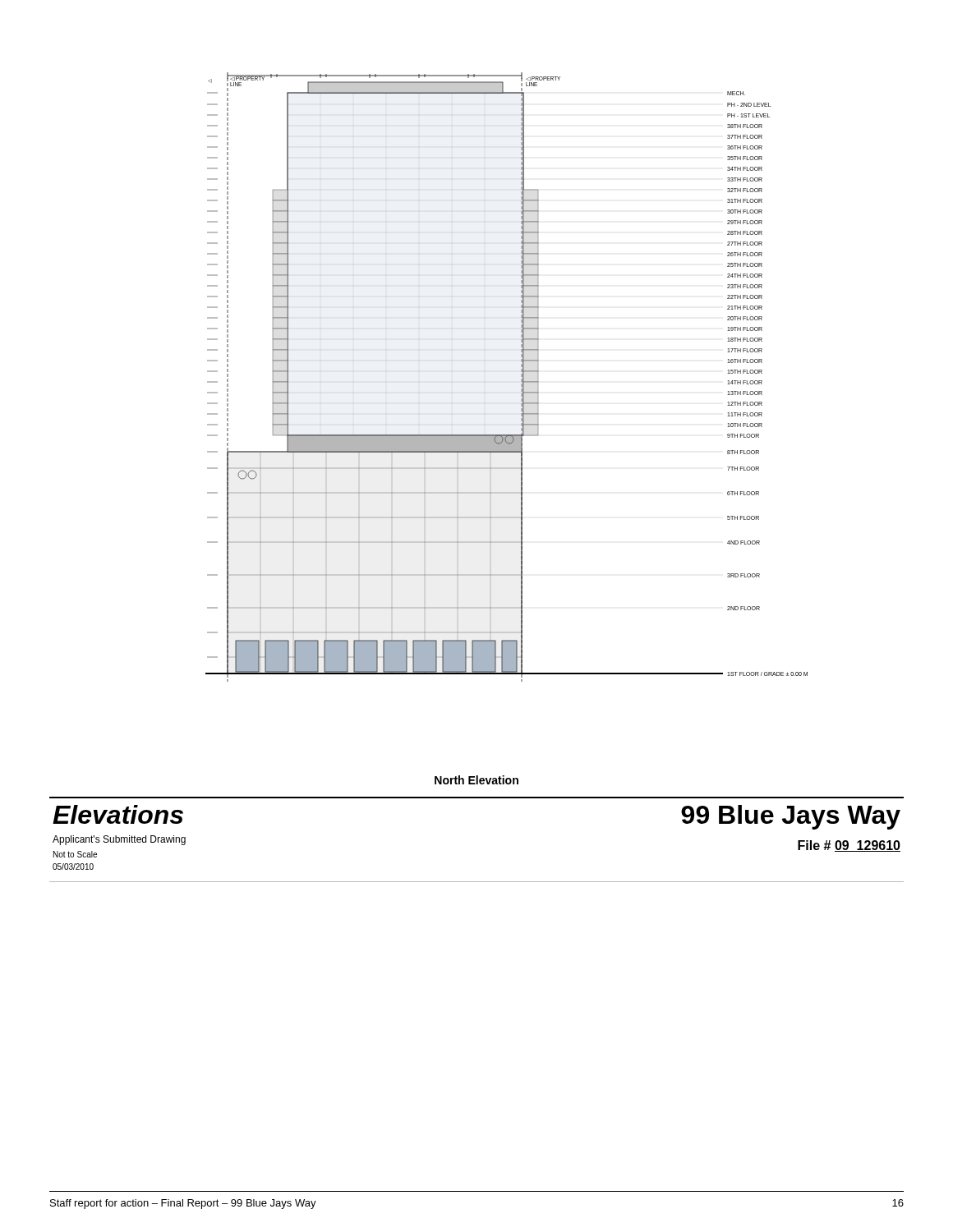
Task: Select the engineering diagram
Action: click(476, 402)
